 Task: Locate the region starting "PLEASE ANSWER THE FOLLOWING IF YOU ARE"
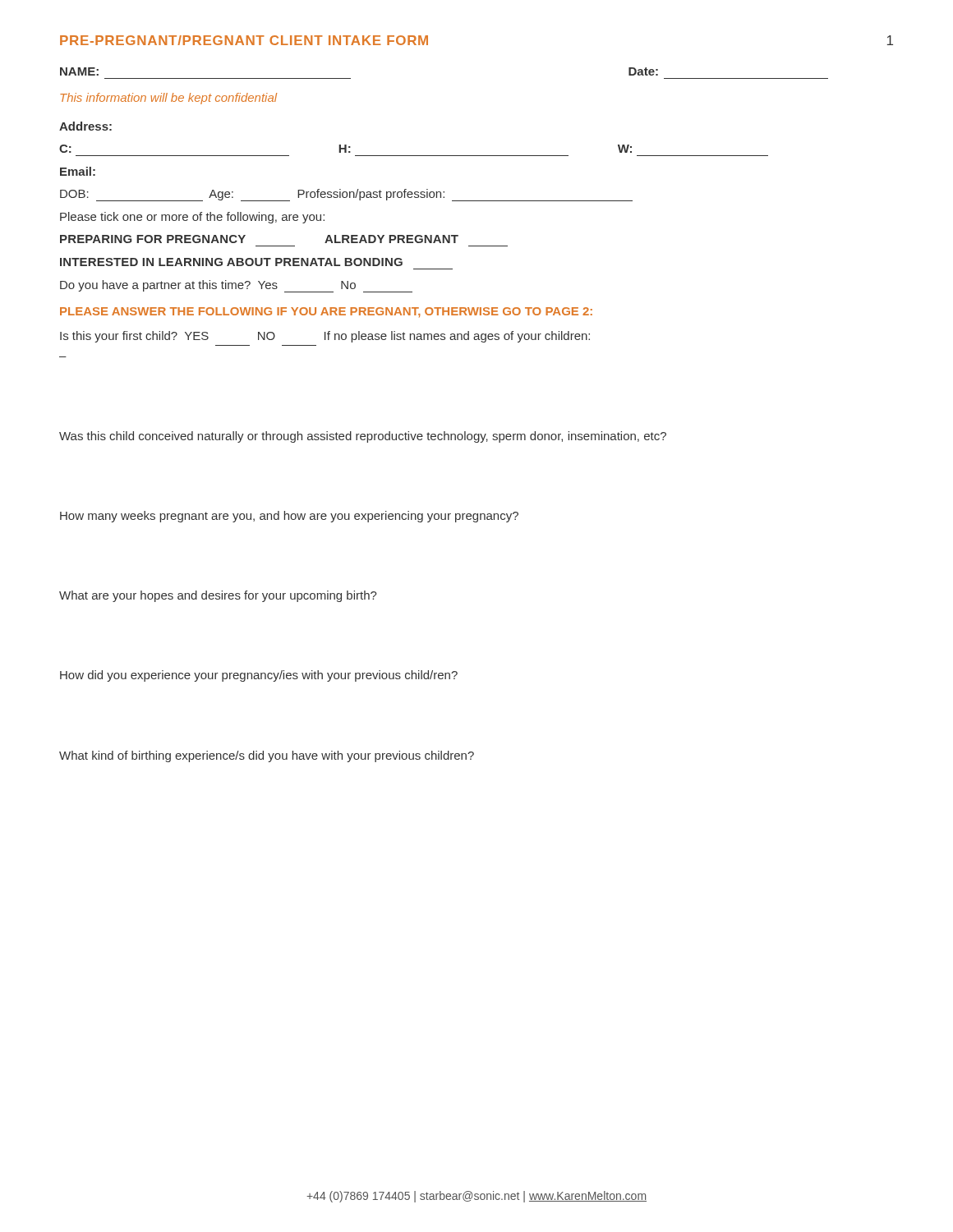326,311
